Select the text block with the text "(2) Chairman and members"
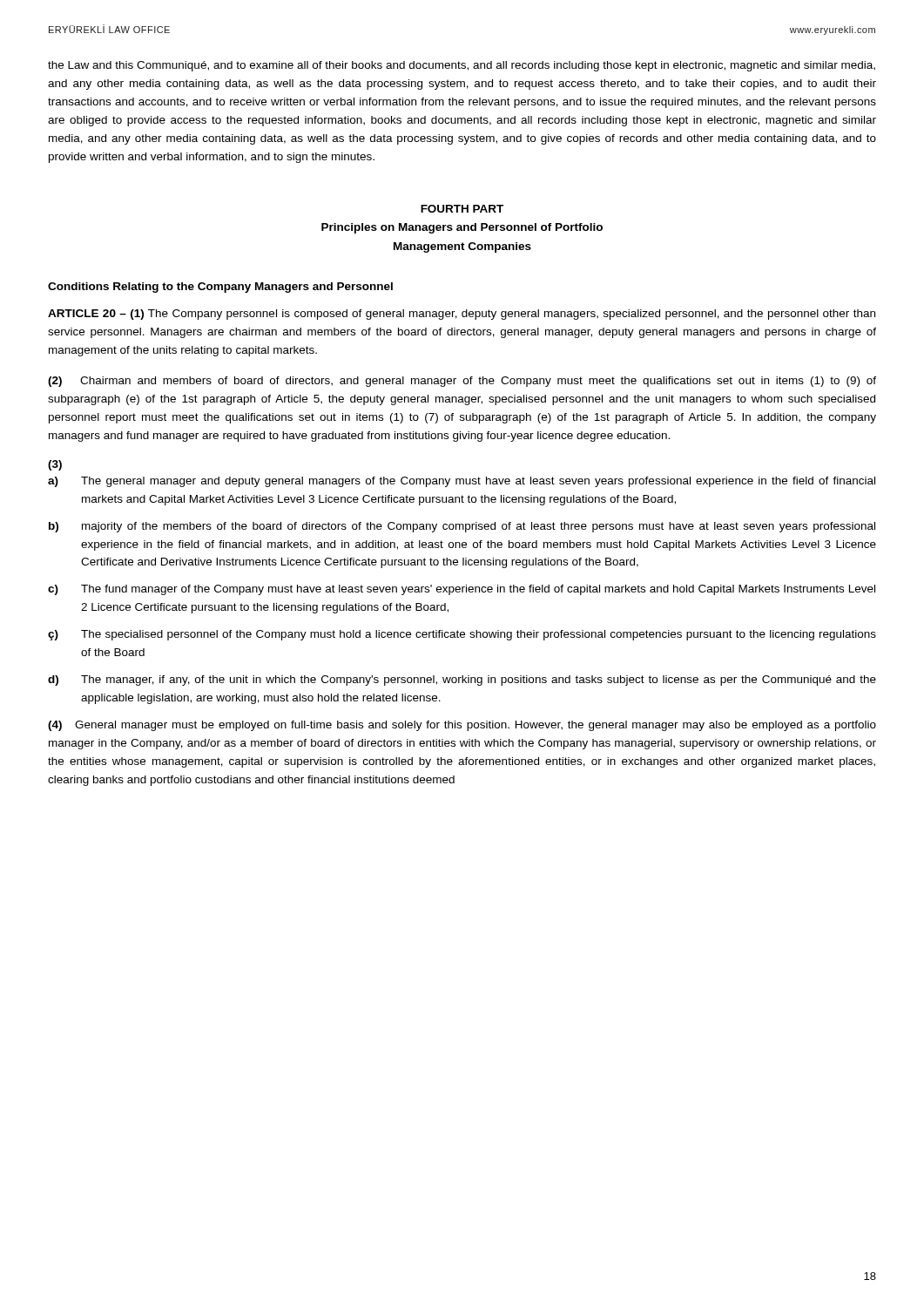924x1307 pixels. (x=462, y=408)
